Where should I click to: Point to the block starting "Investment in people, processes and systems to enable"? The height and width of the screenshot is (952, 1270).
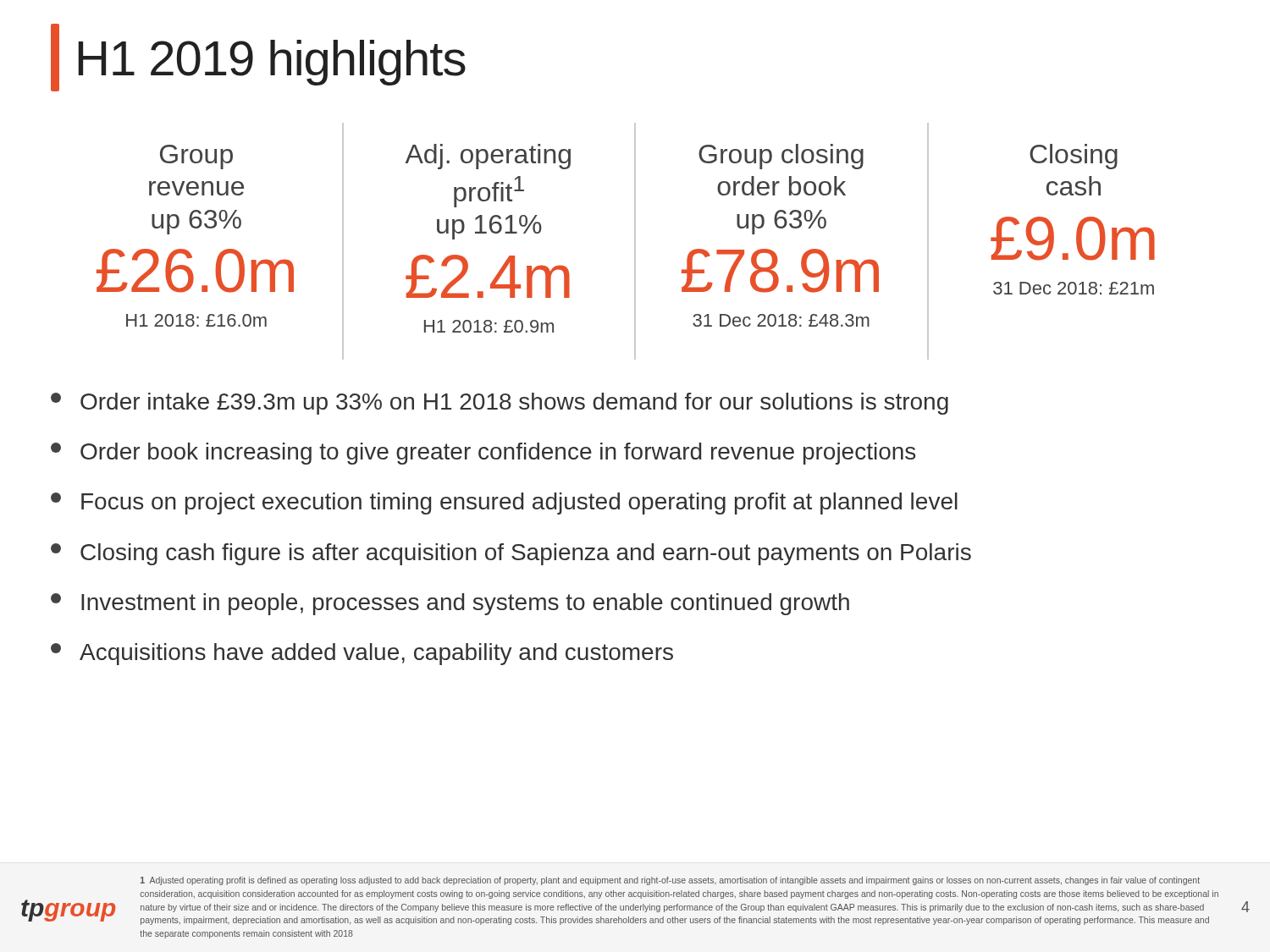[451, 602]
